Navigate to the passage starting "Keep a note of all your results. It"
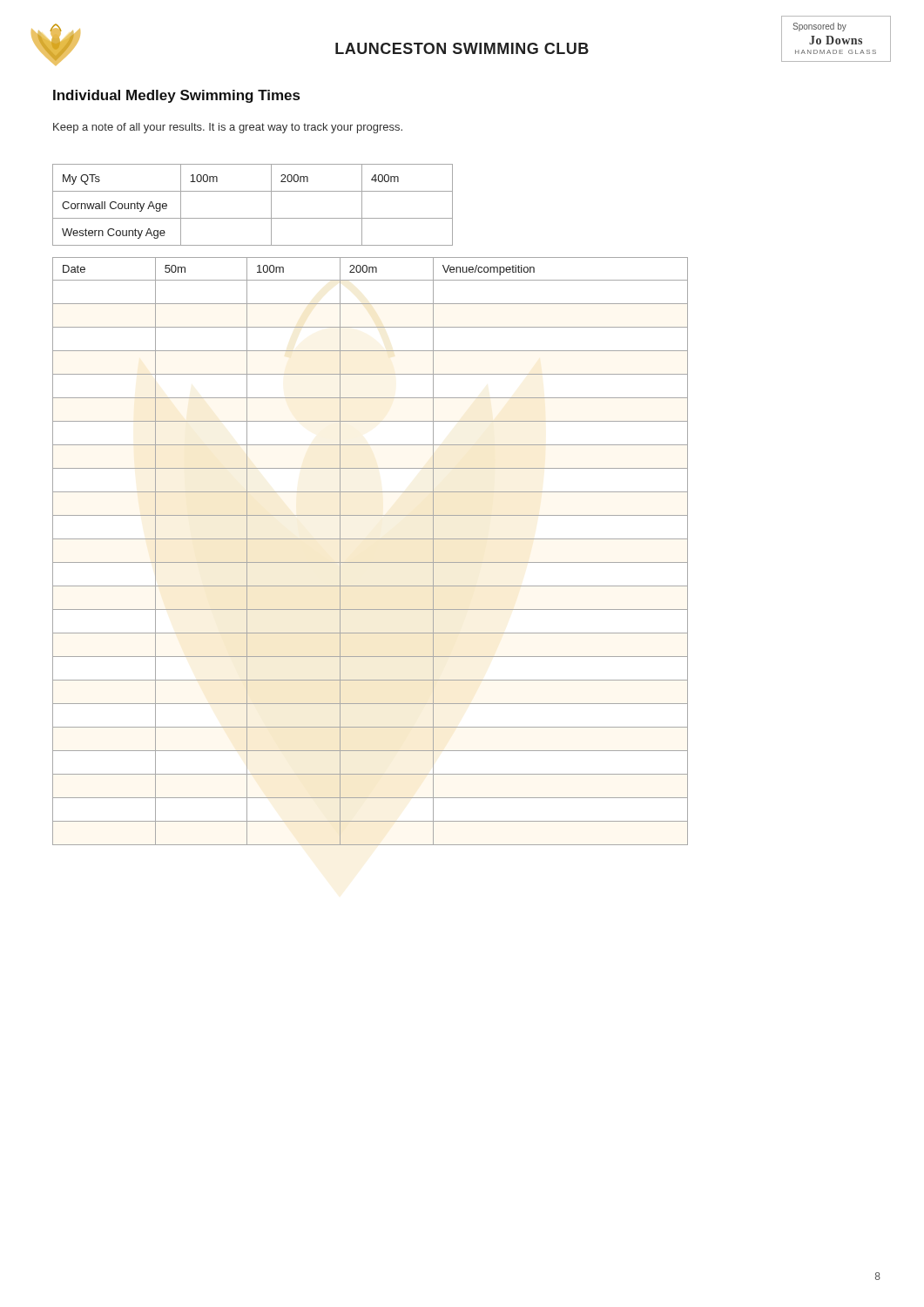The image size is (924, 1307). [228, 127]
